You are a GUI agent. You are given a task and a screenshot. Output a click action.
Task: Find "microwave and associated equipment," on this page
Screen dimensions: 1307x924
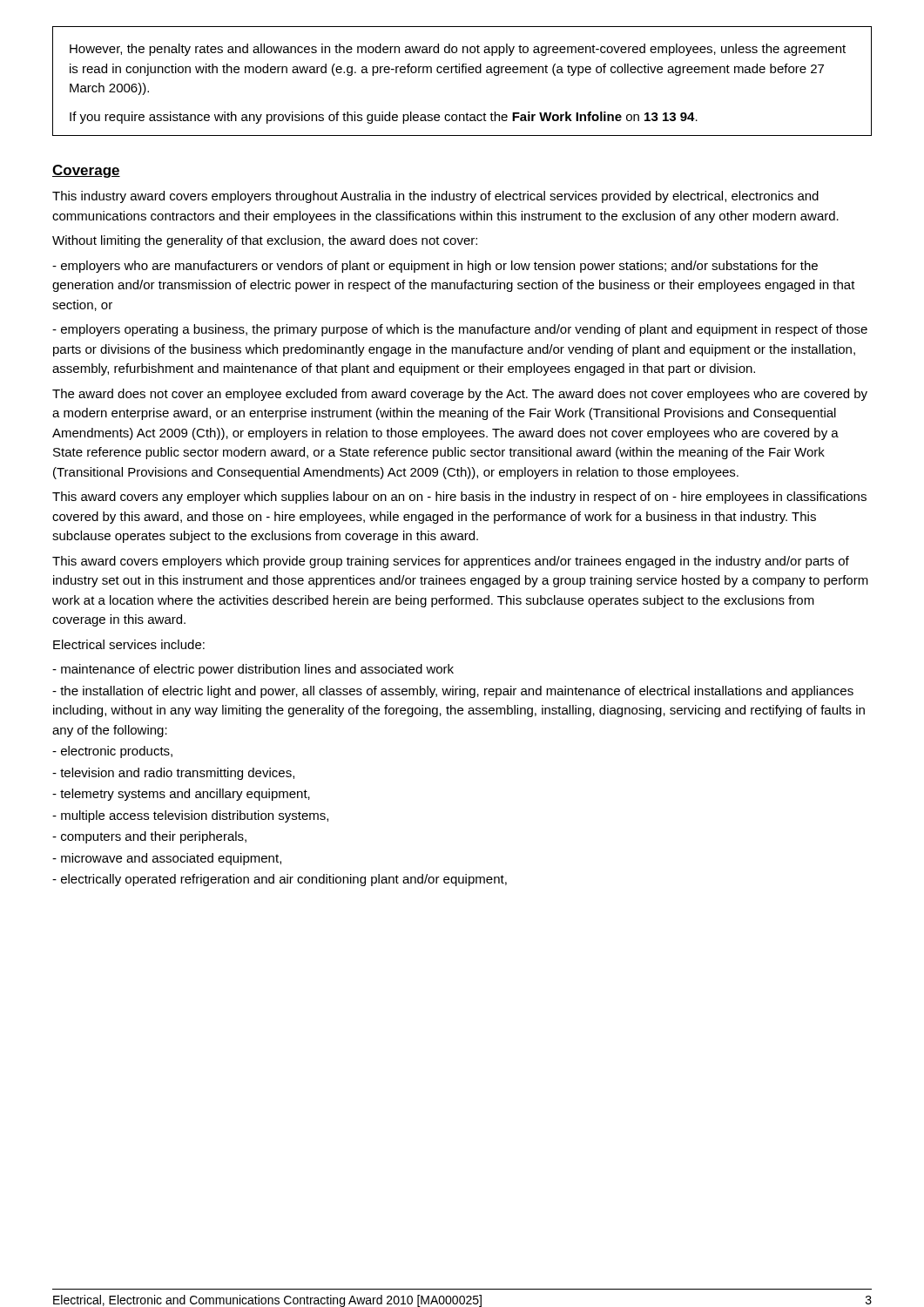[x=167, y=859]
